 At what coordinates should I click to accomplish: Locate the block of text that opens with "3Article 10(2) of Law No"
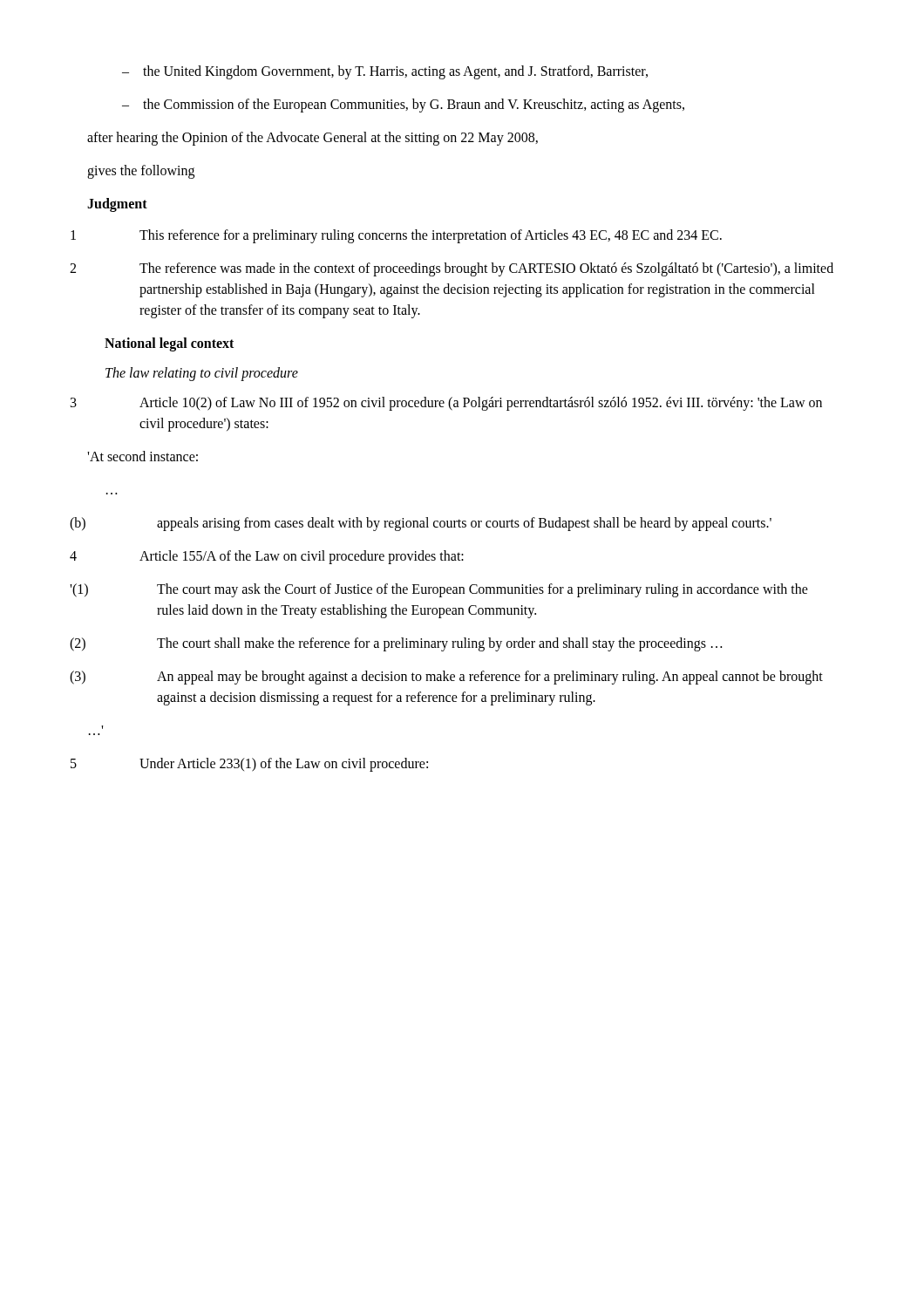(455, 412)
